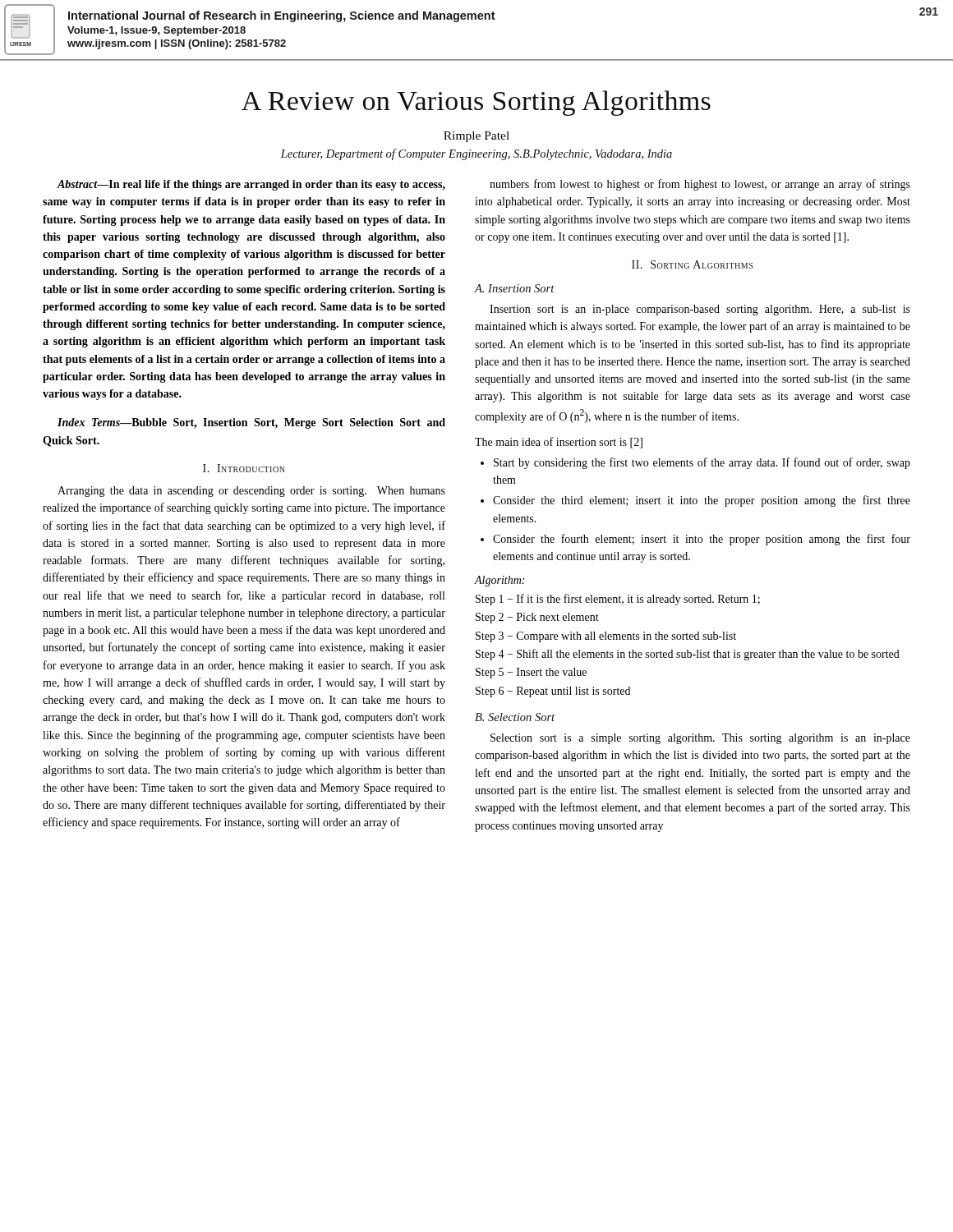953x1232 pixels.
Task: Click on the list item with the text "Start by considering the"
Action: (702, 471)
